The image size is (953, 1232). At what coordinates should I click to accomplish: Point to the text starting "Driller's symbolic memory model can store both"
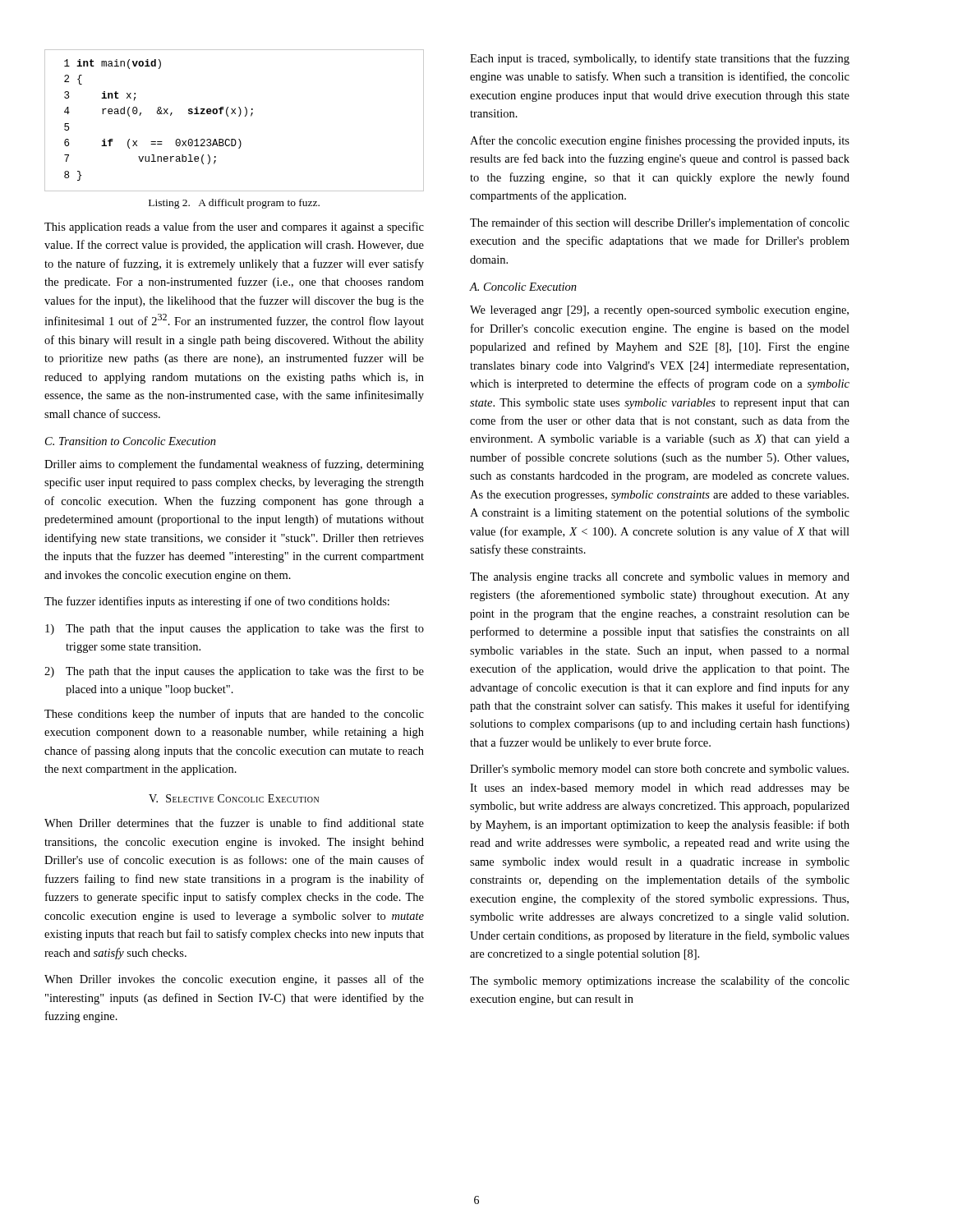point(660,861)
